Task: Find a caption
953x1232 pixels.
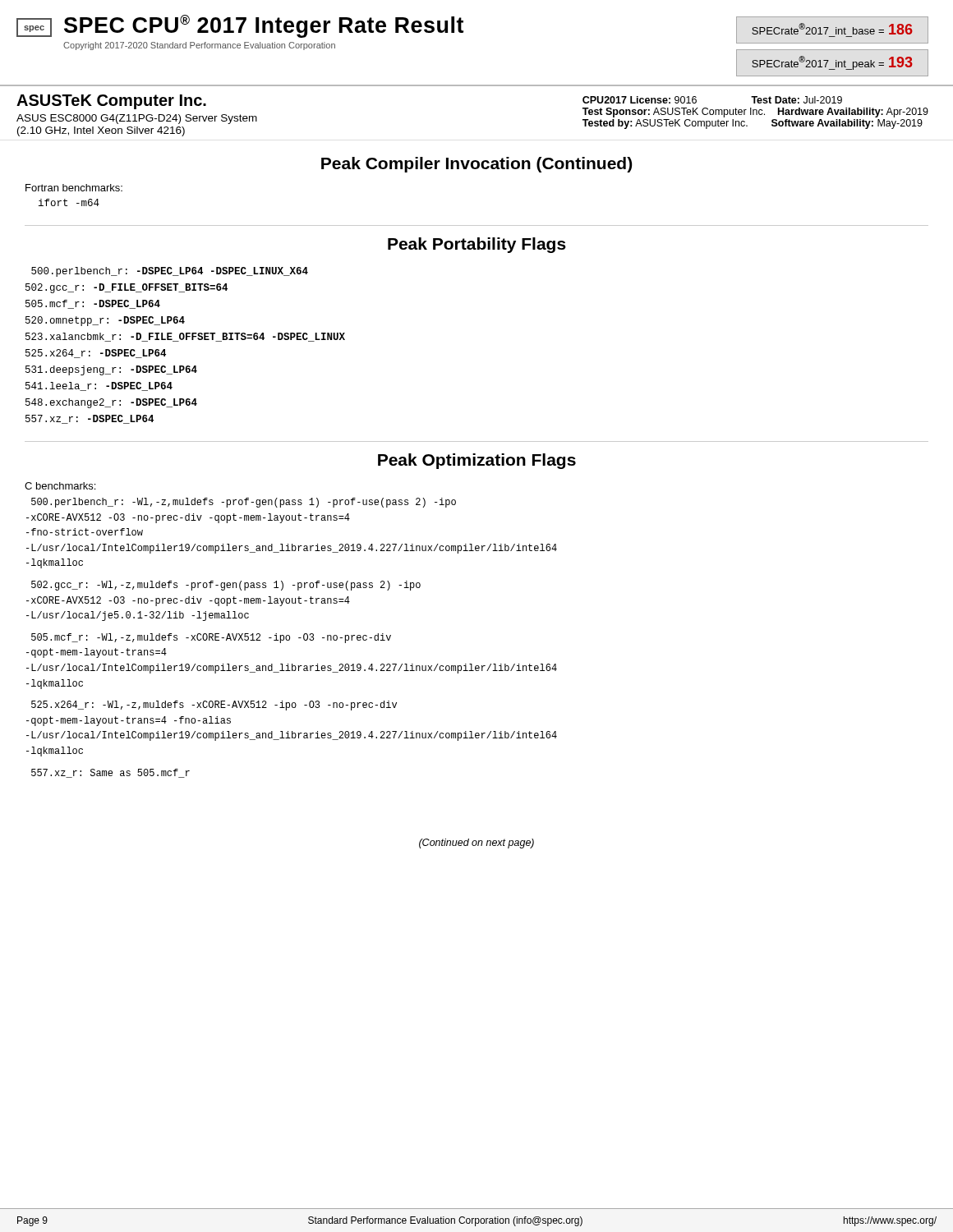Action: point(476,843)
